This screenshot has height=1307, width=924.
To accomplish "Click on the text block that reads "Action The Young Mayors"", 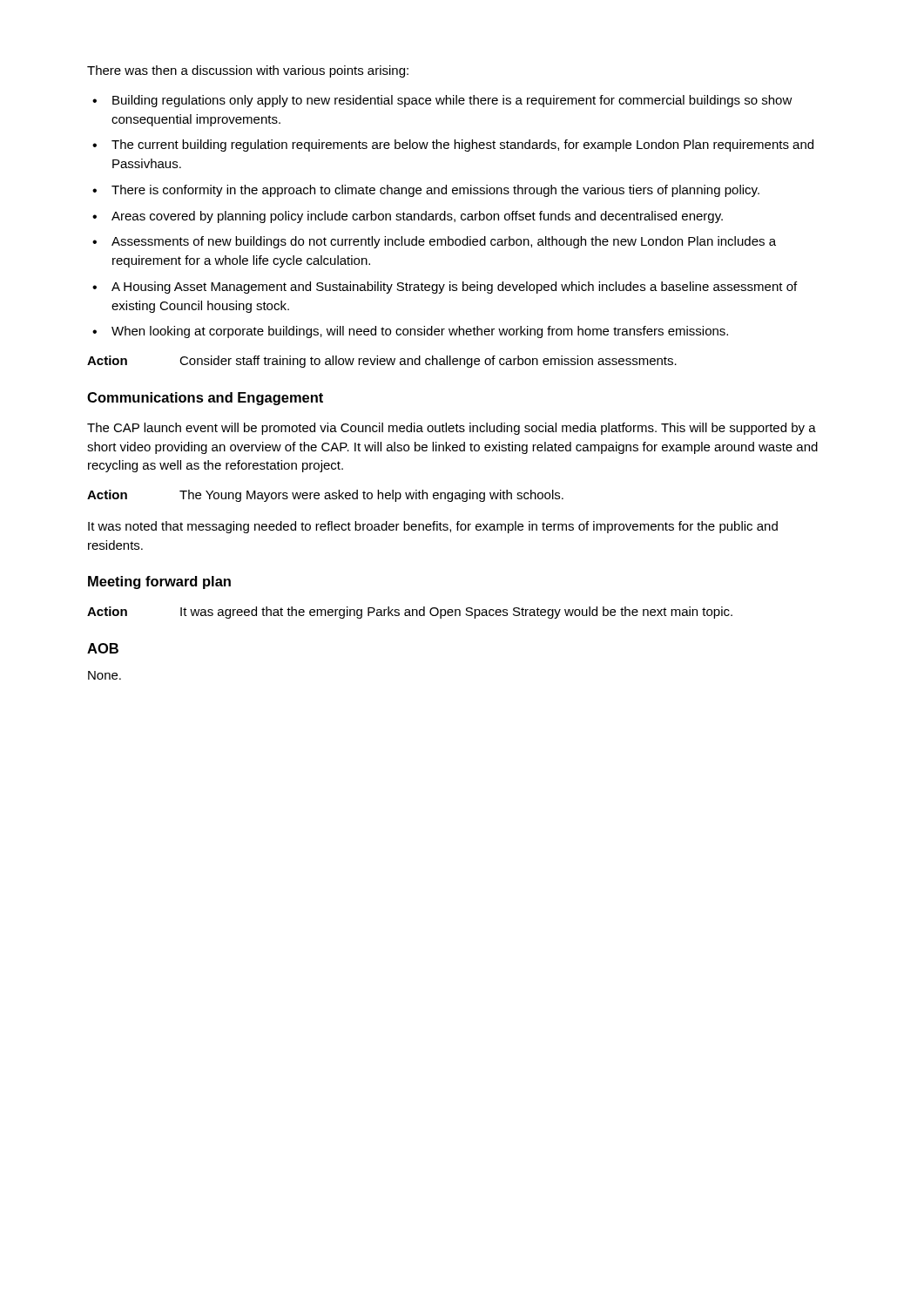I will pyautogui.click(x=458, y=495).
